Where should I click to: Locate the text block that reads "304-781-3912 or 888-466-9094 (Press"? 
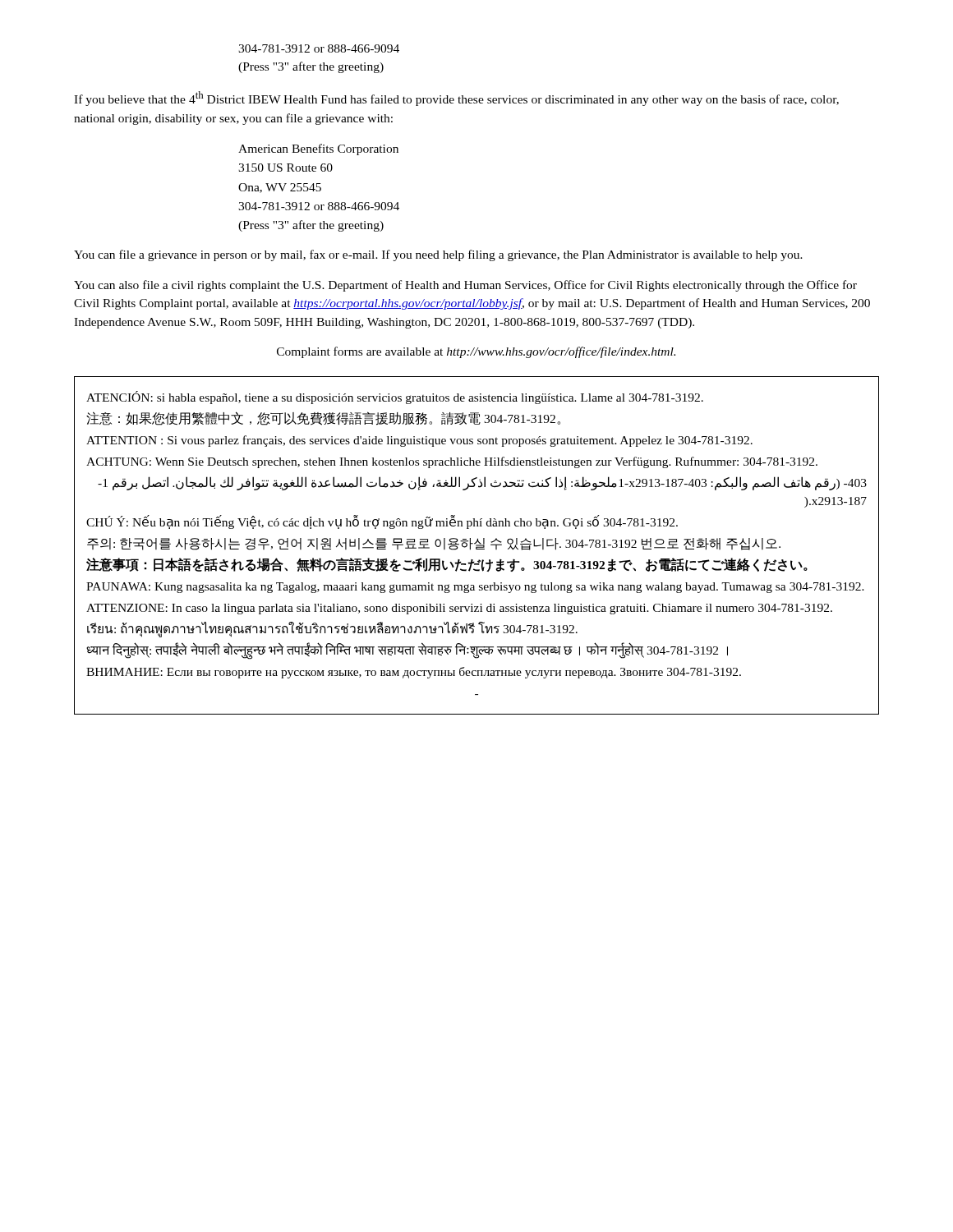[x=319, y=48]
